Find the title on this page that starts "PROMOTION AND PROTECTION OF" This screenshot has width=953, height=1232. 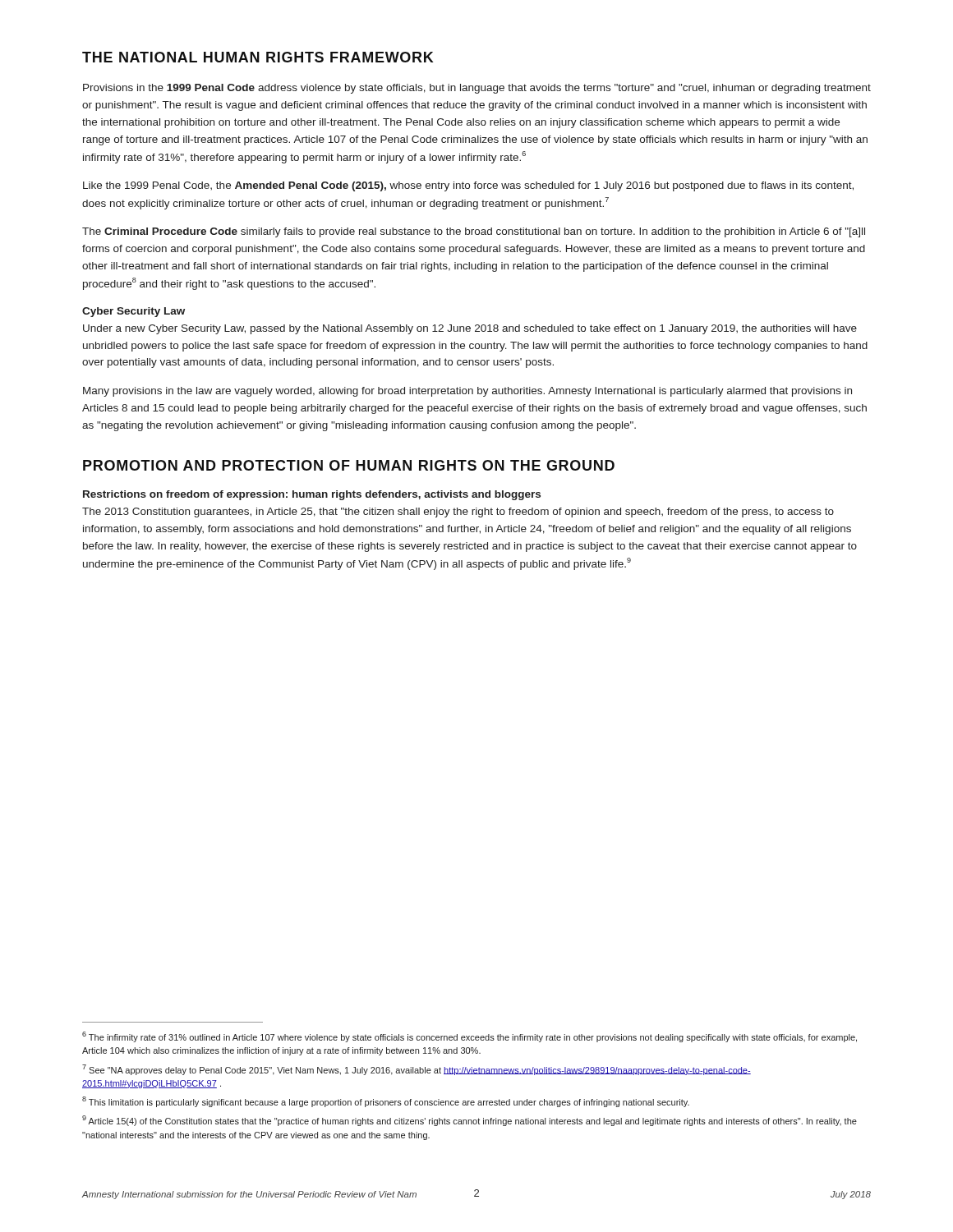click(x=349, y=466)
